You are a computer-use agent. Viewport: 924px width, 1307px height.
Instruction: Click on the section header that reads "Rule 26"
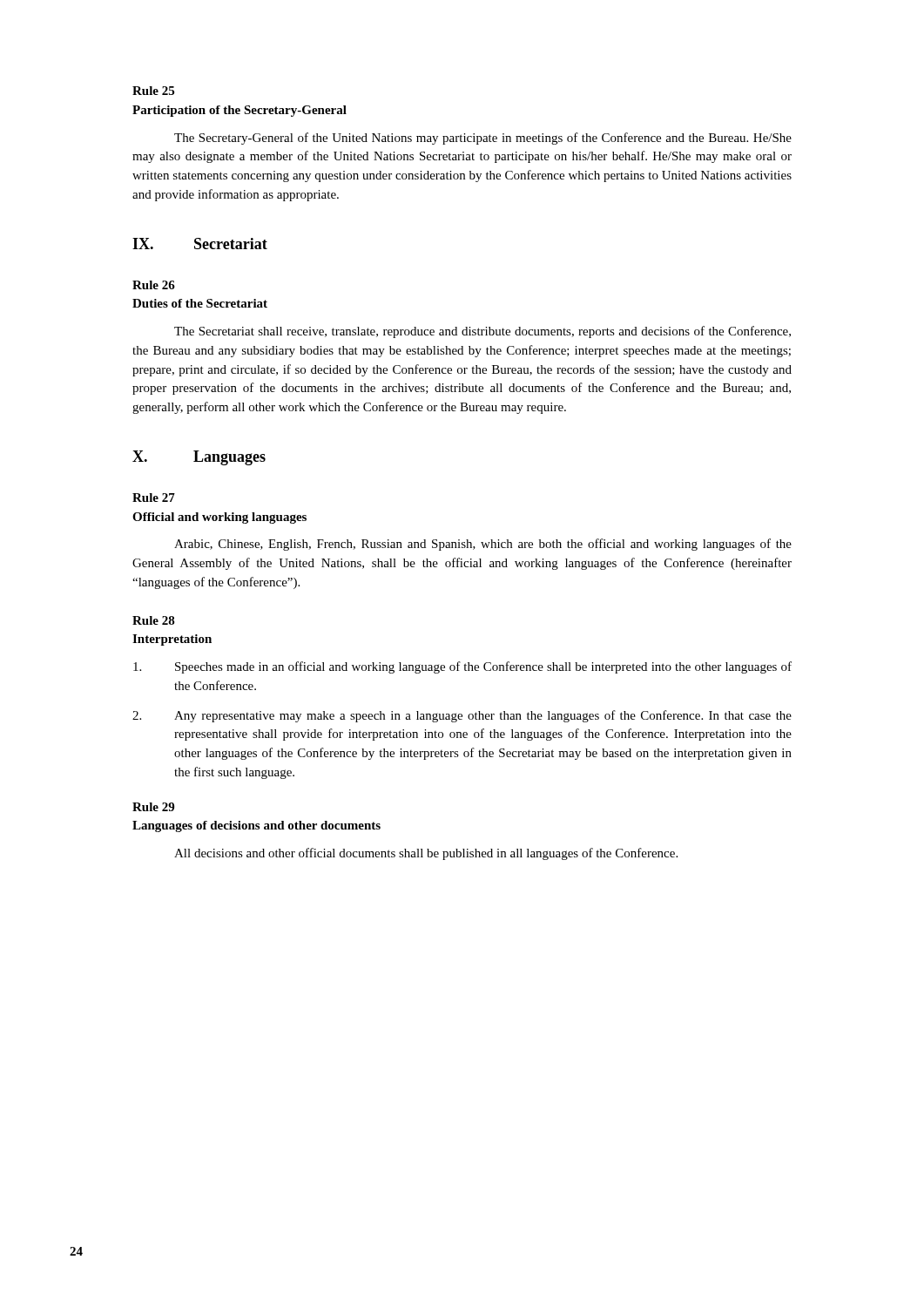[154, 285]
